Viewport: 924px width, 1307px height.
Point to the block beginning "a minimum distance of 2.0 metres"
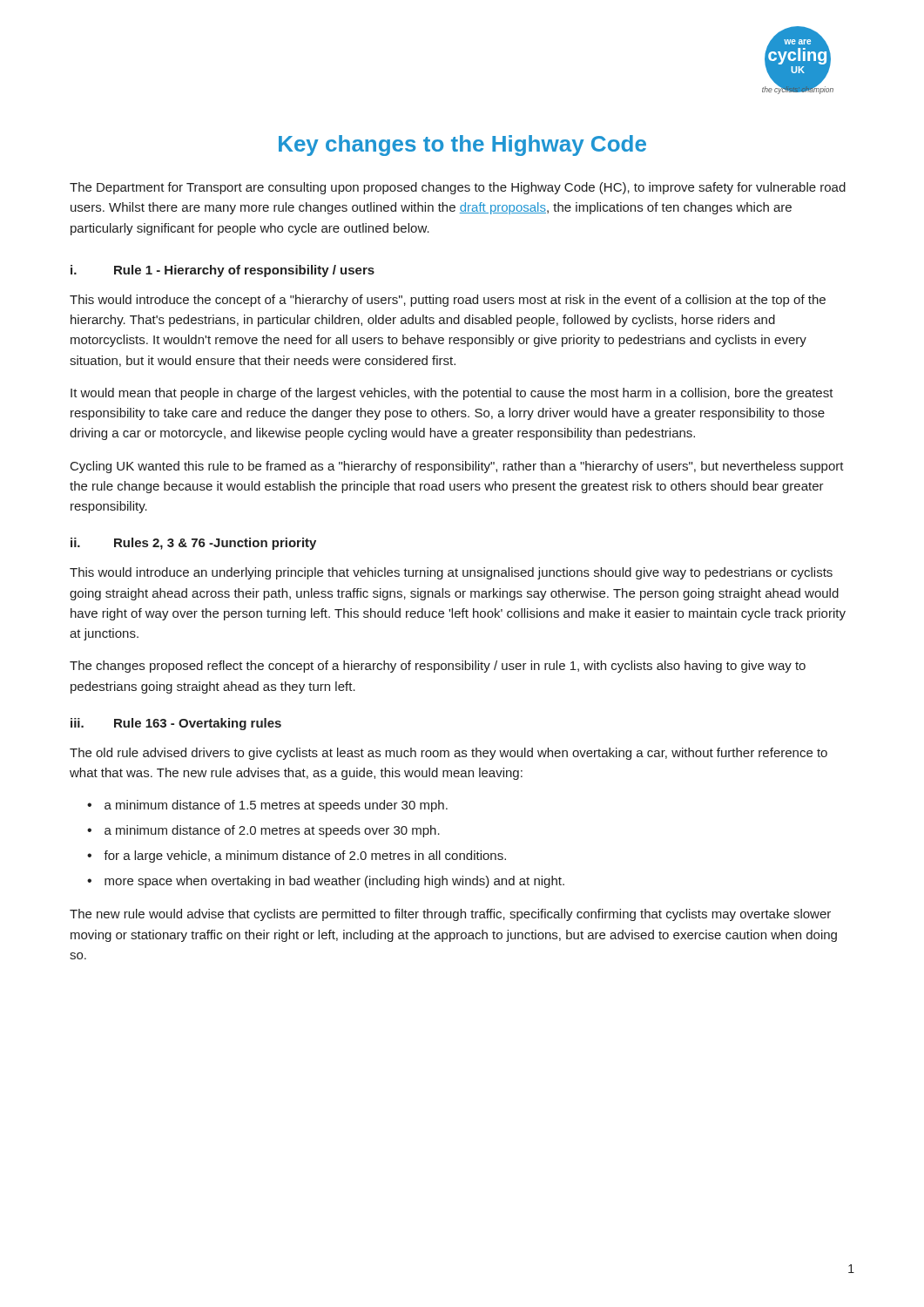pos(272,830)
